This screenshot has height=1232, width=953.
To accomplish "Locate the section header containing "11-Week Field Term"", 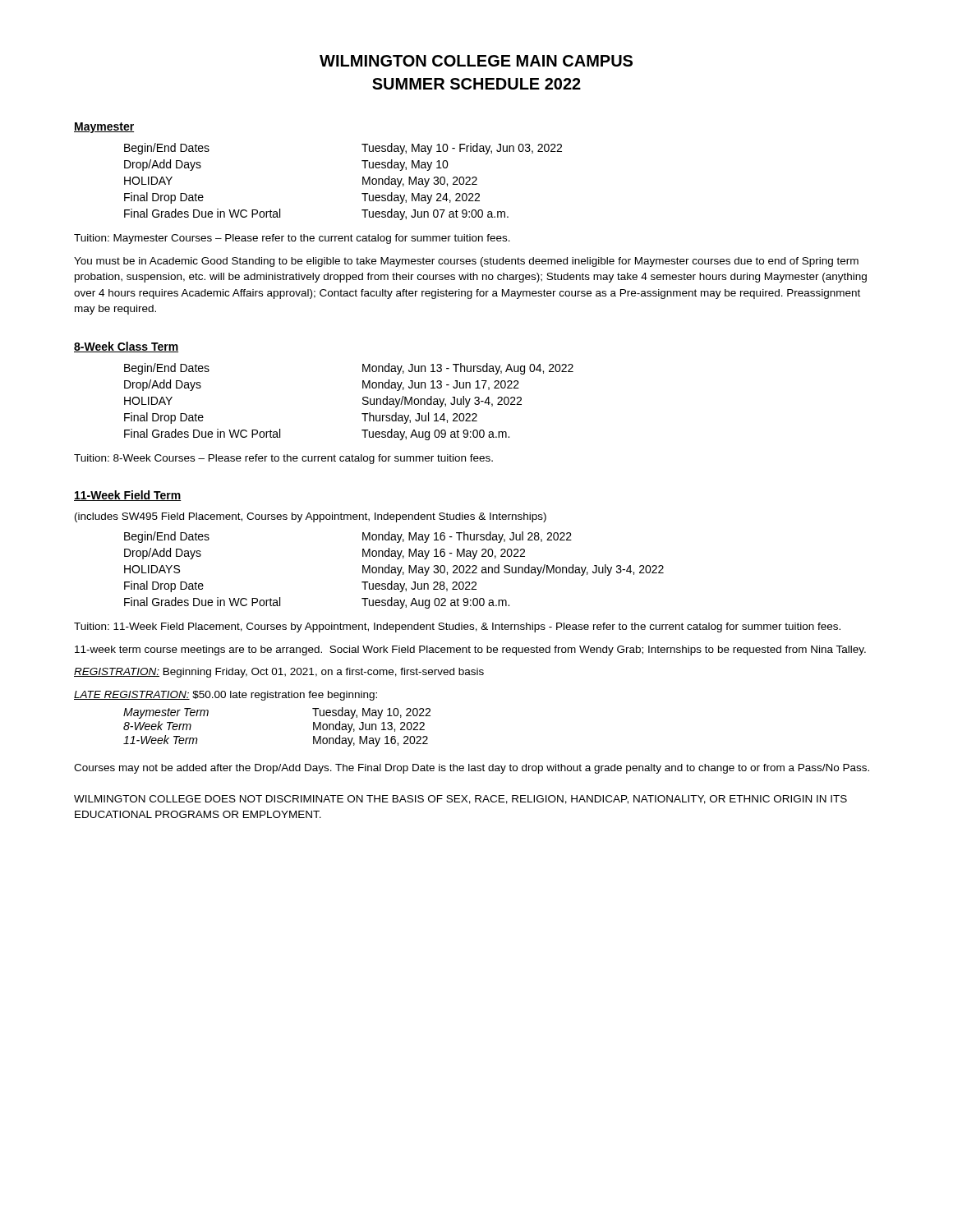I will point(128,496).
